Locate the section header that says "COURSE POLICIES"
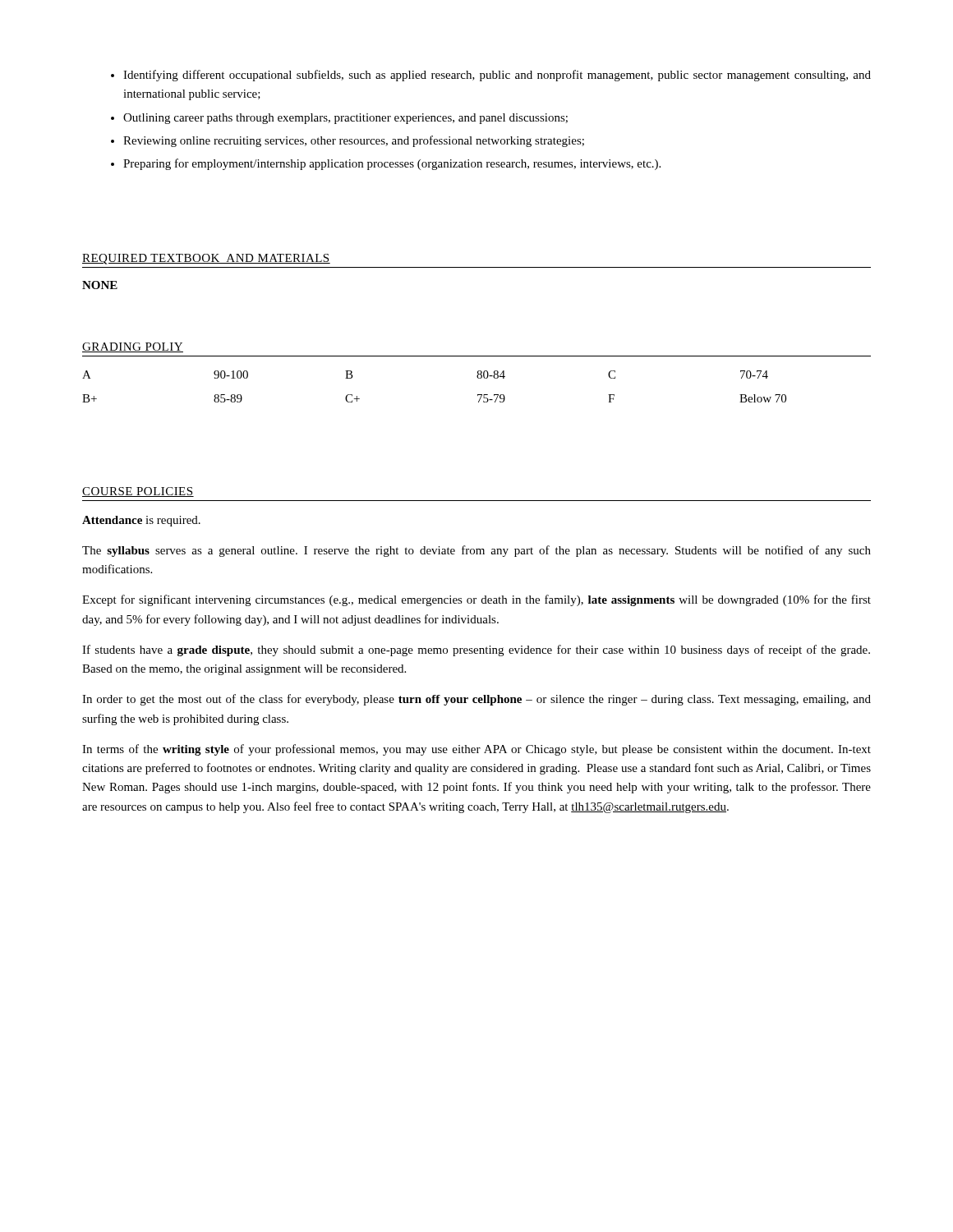The width and height of the screenshot is (953, 1232). pos(138,491)
